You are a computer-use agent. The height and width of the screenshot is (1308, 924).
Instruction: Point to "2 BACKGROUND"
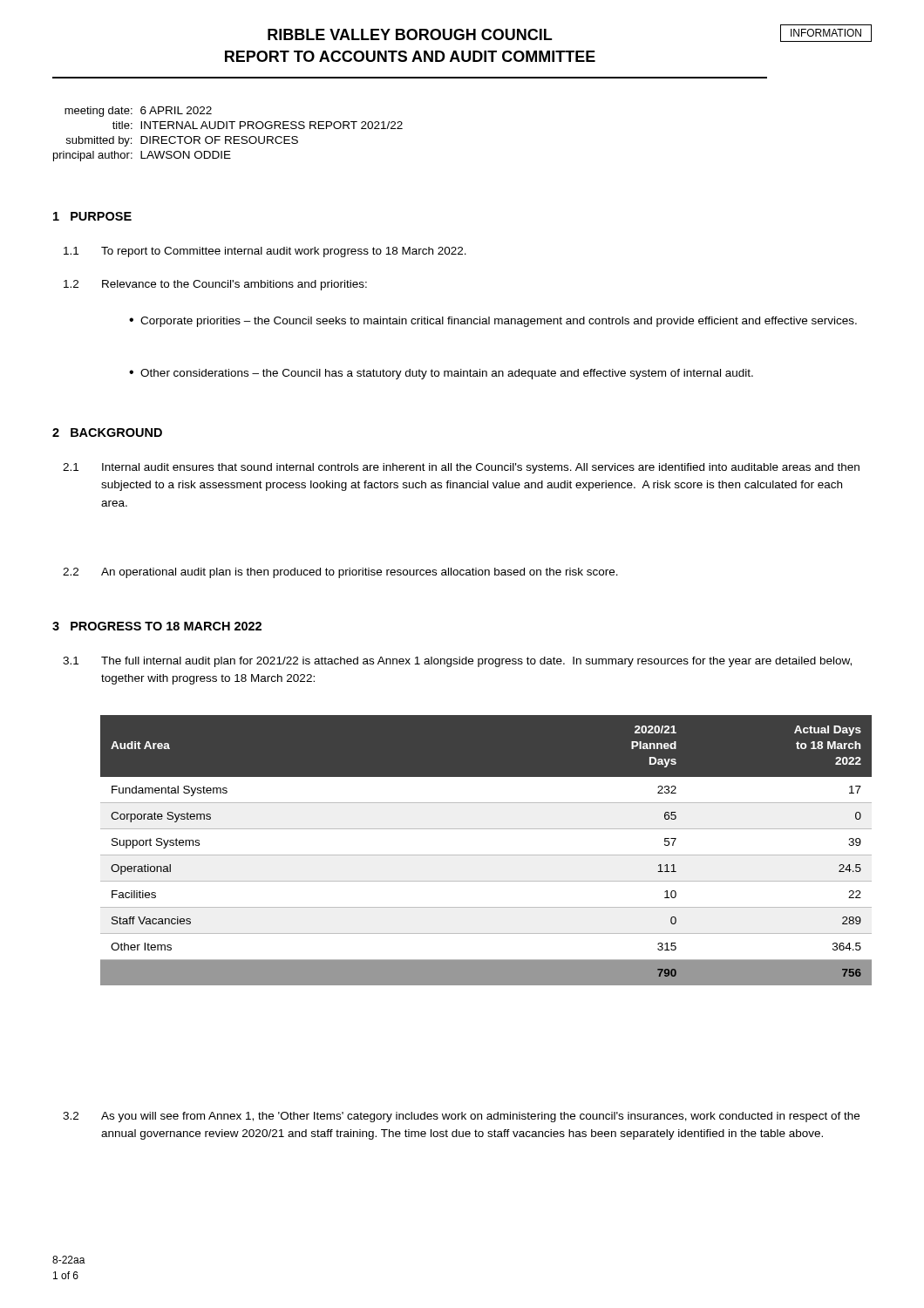(107, 432)
